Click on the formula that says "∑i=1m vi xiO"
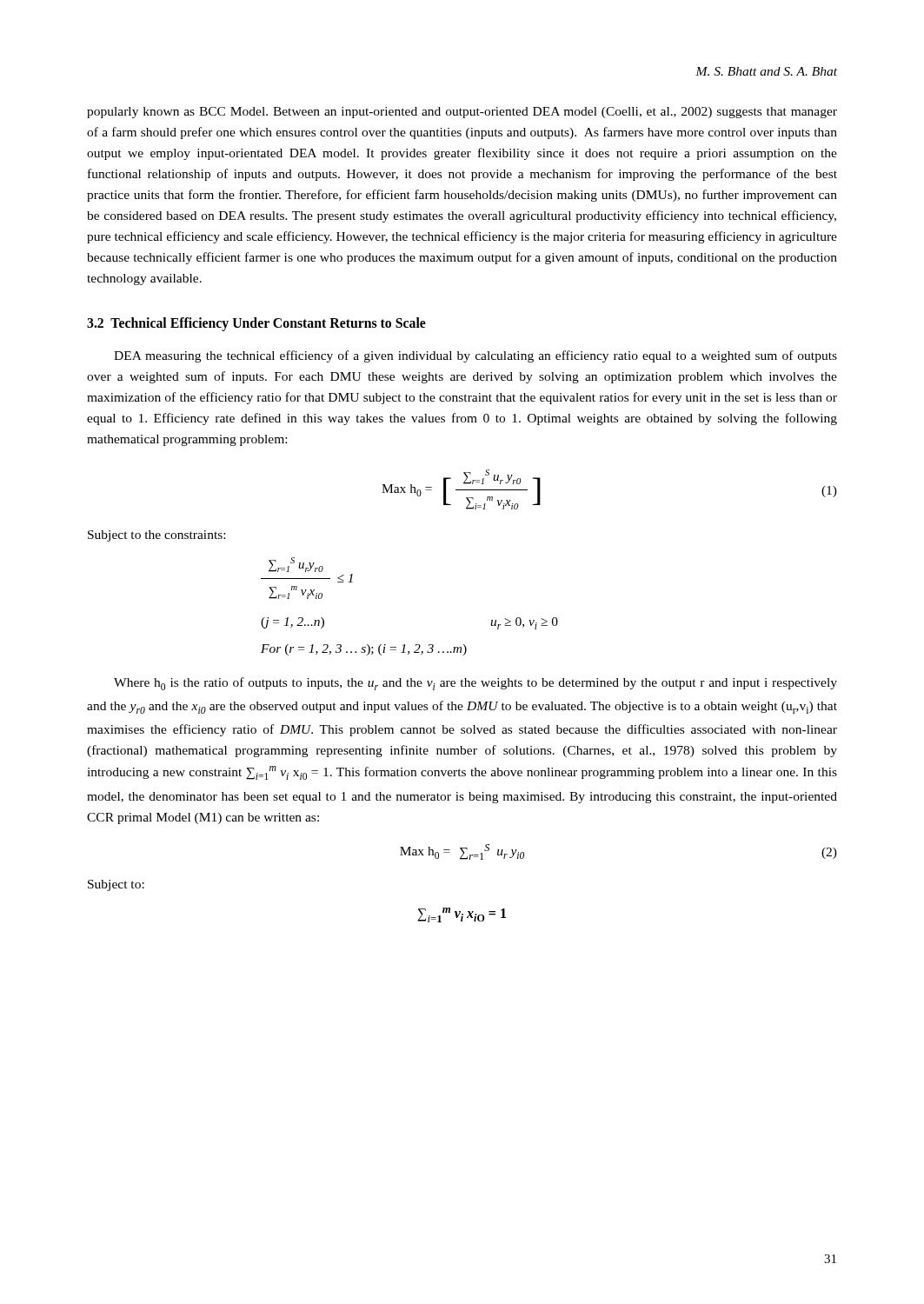924x1304 pixels. pyautogui.click(x=462, y=915)
